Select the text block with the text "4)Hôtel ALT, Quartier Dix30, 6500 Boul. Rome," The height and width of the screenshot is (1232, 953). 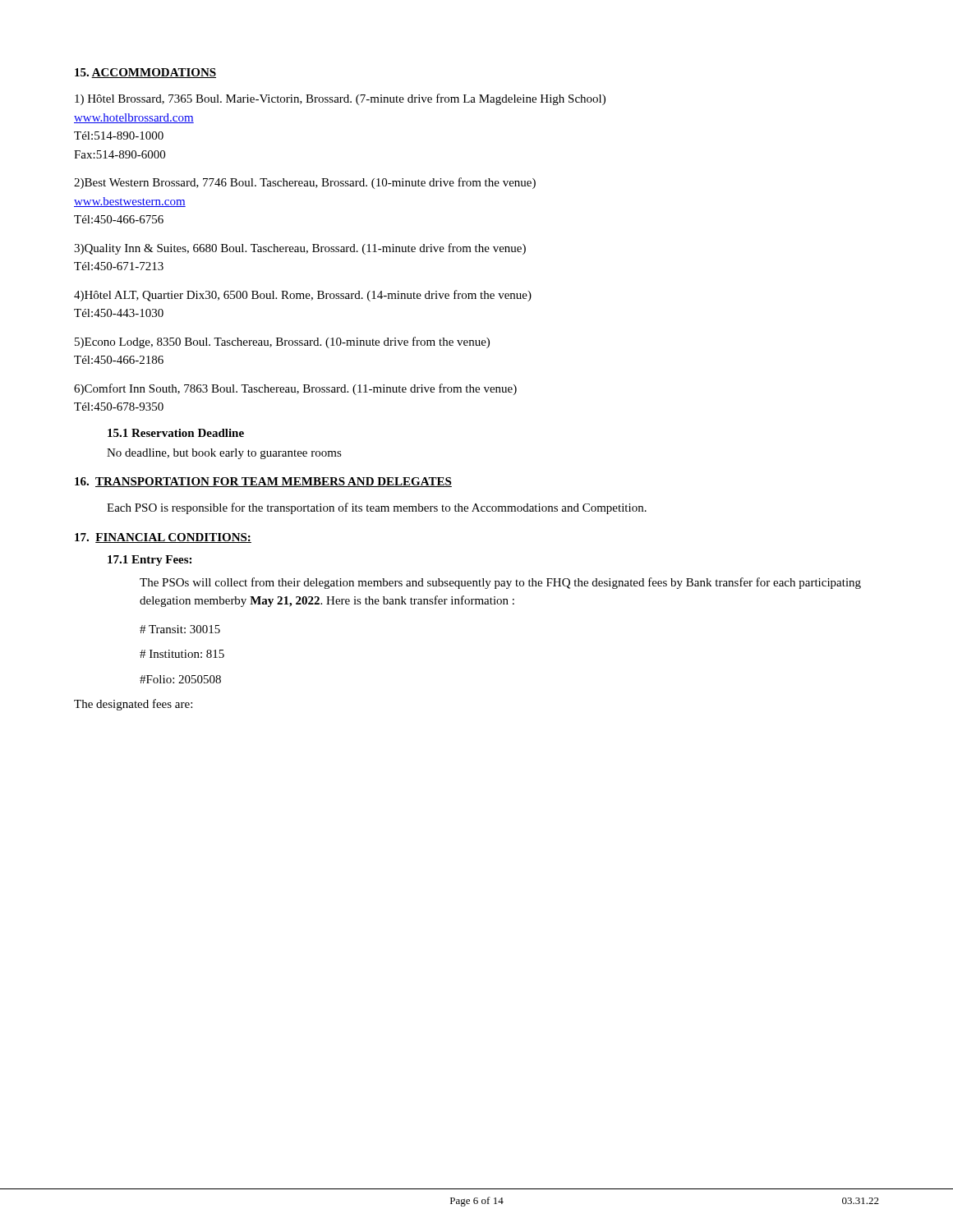303,304
